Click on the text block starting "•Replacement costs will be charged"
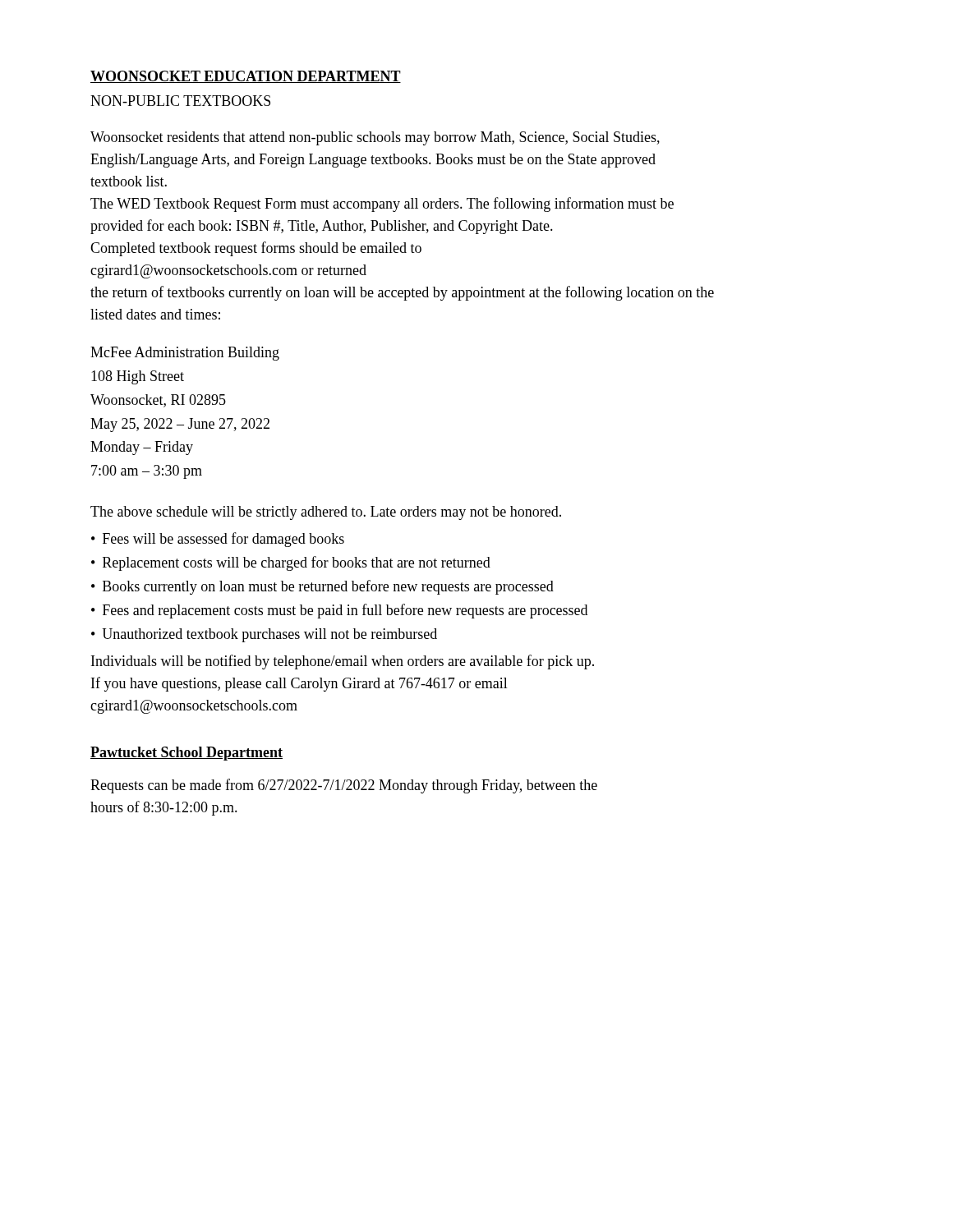Screen dimensions: 1232x953 coord(290,563)
